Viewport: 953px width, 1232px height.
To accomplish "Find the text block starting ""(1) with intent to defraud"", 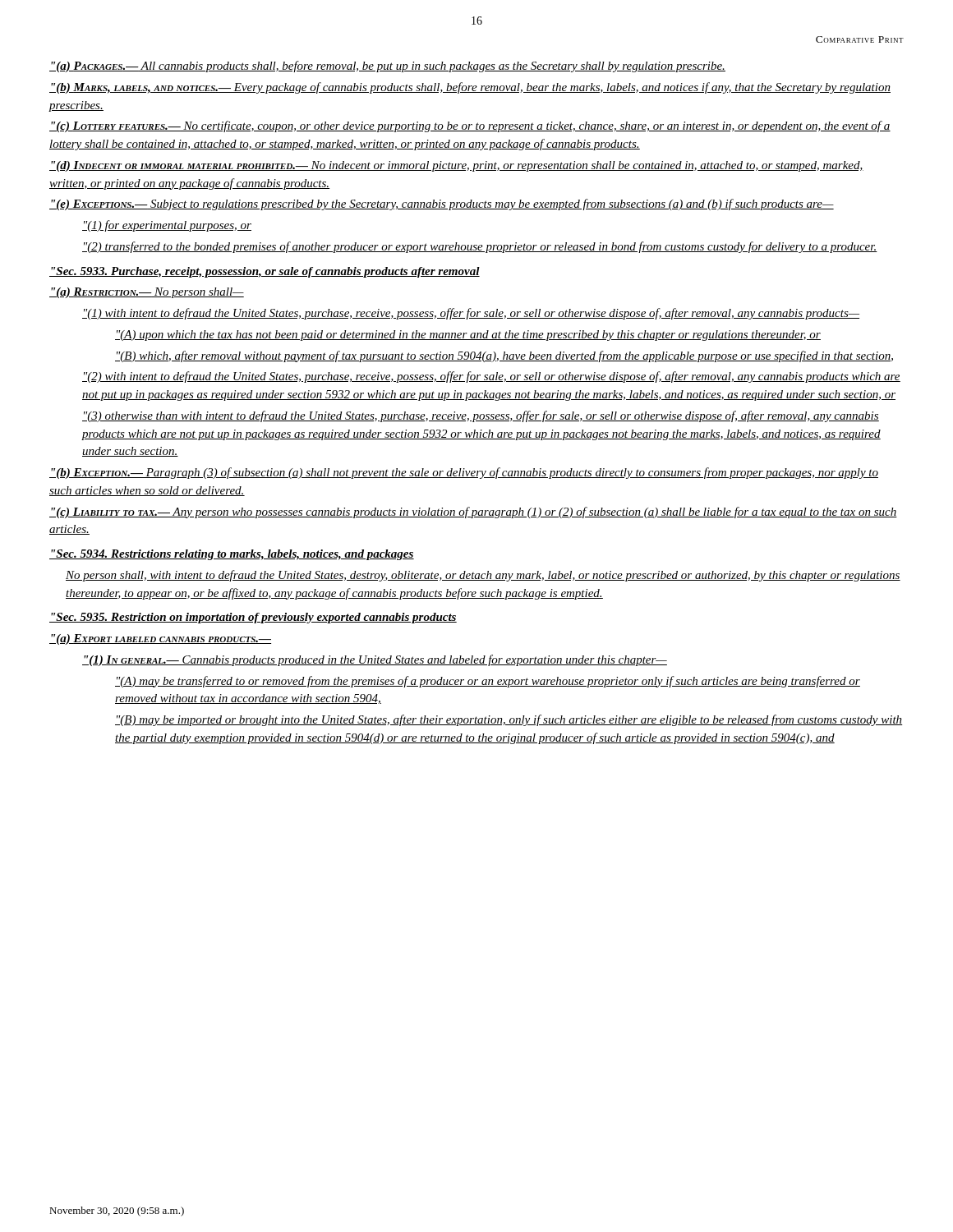I will (x=493, y=314).
